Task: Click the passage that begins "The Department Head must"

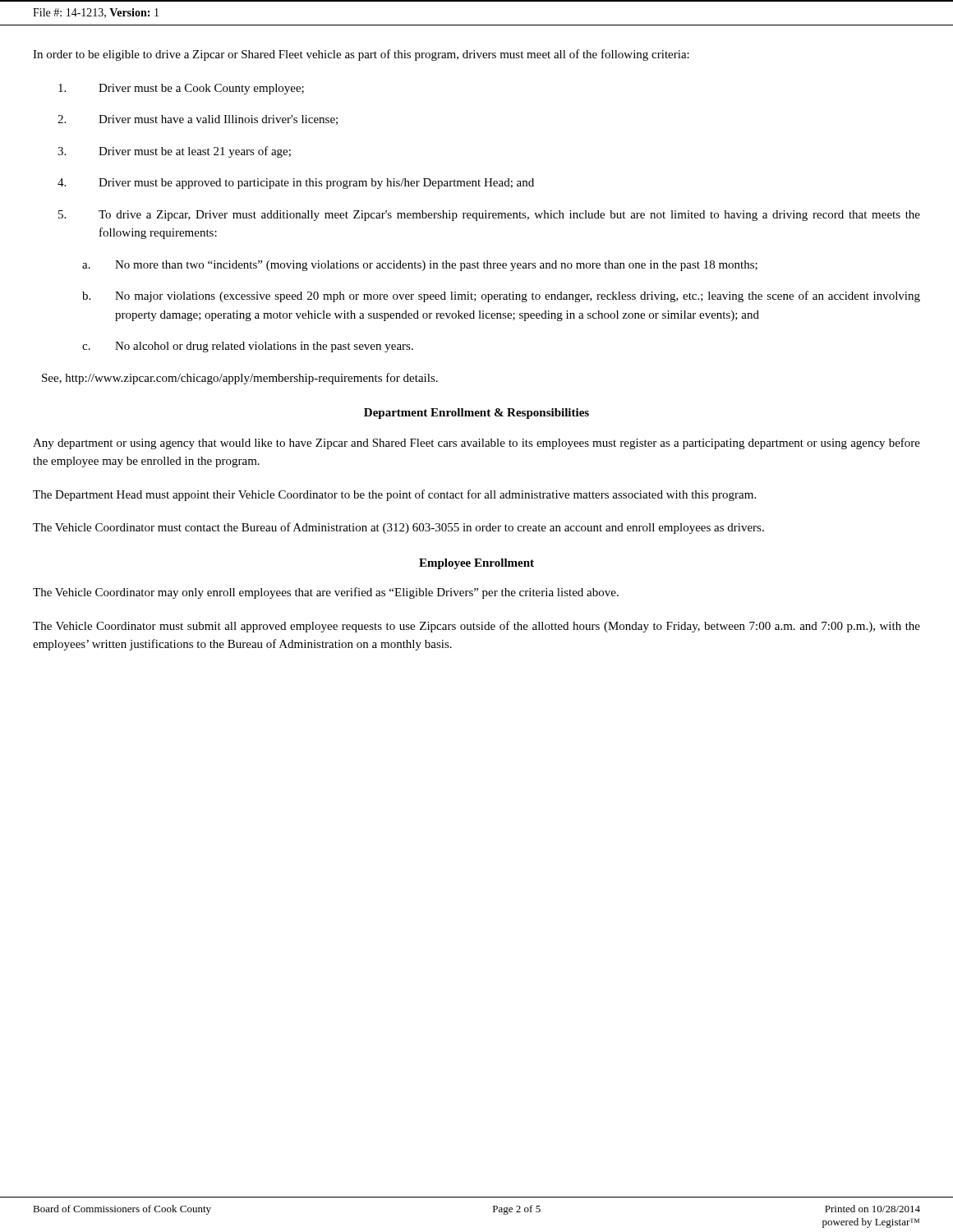Action: (395, 494)
